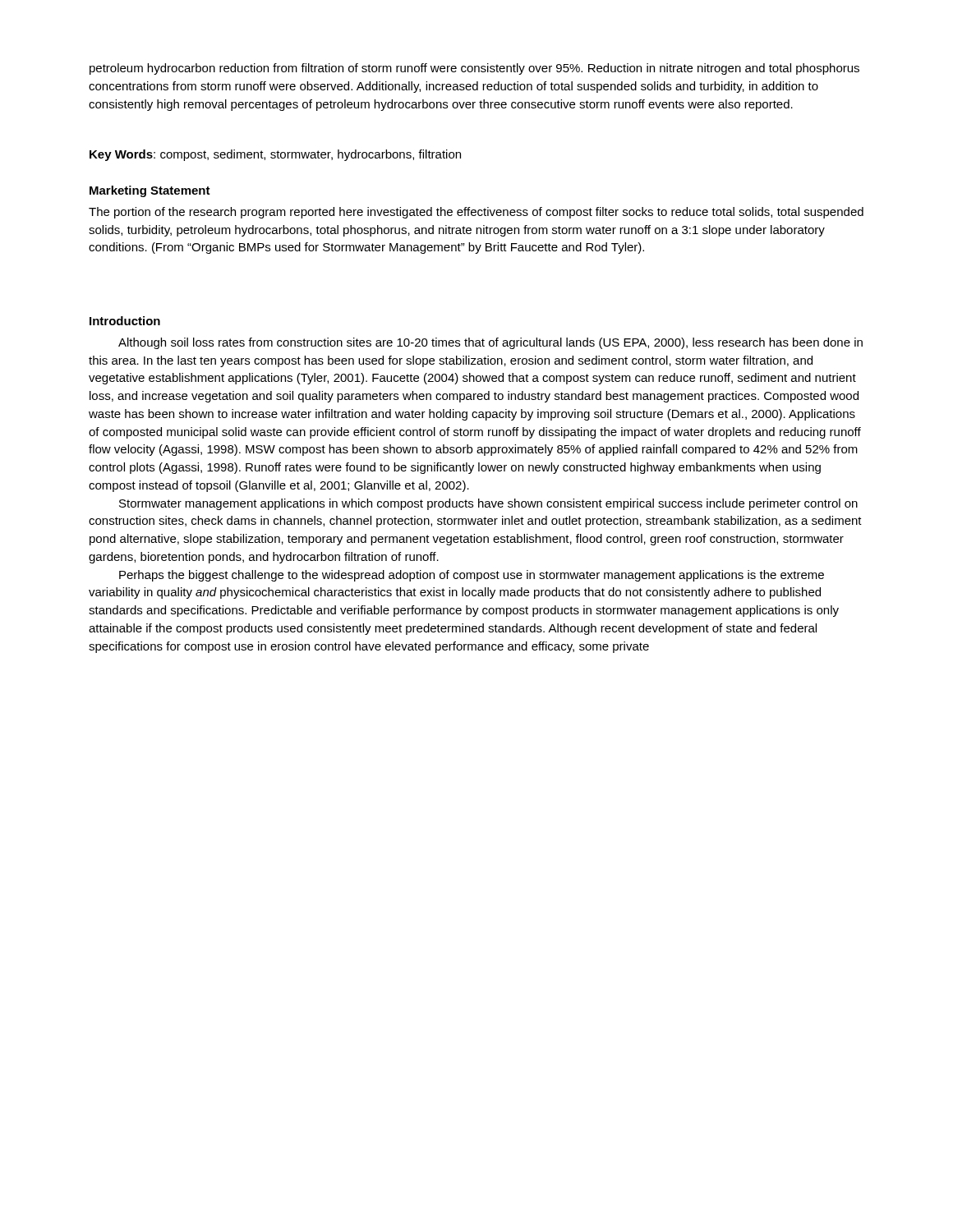953x1232 pixels.
Task: Point to the region starting "Marketing Statement"
Action: coord(149,190)
